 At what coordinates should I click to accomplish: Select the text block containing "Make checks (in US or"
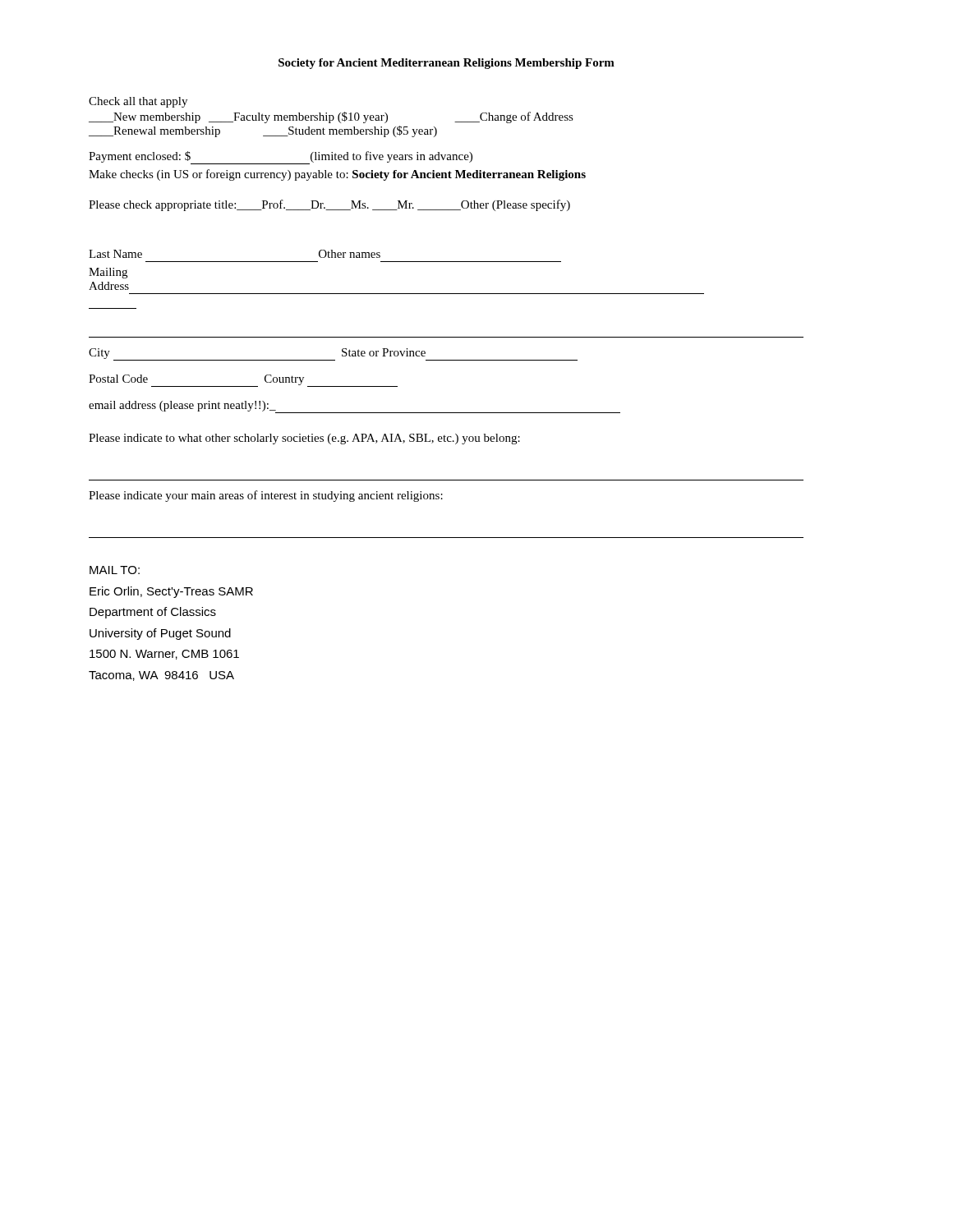[x=337, y=174]
